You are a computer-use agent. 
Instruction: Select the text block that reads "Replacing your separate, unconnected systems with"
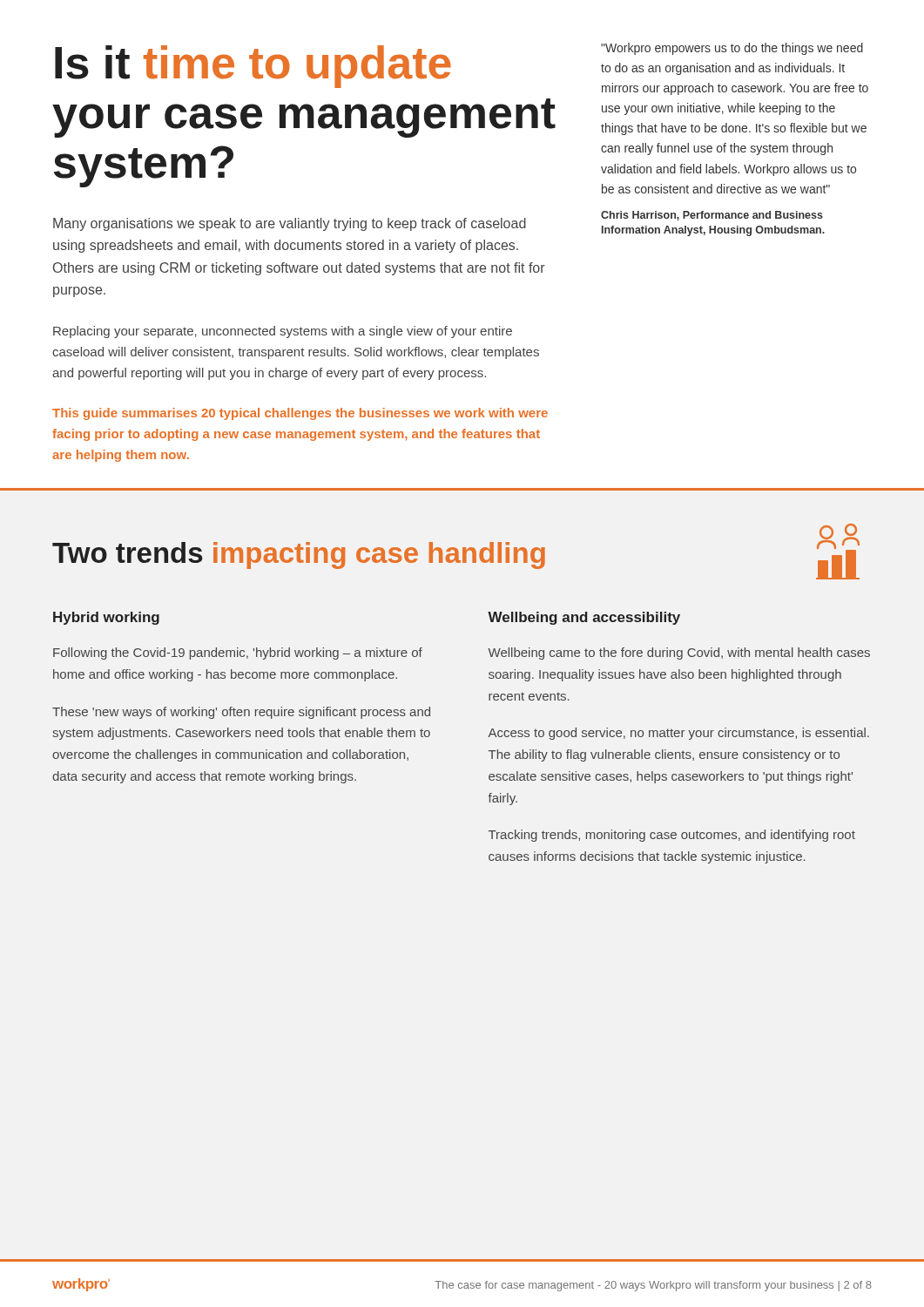click(x=296, y=352)
